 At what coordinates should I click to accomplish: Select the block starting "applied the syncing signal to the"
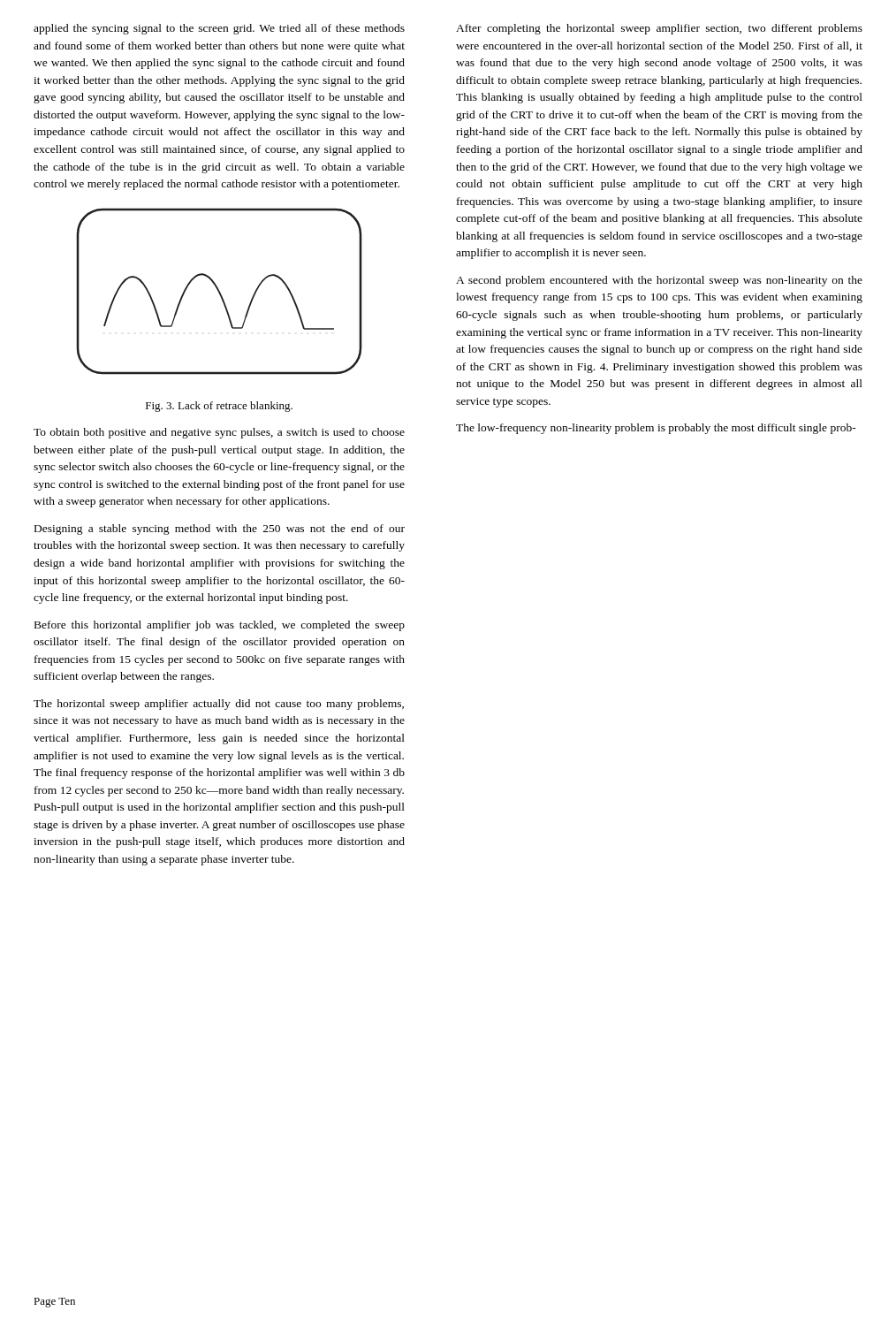219,106
